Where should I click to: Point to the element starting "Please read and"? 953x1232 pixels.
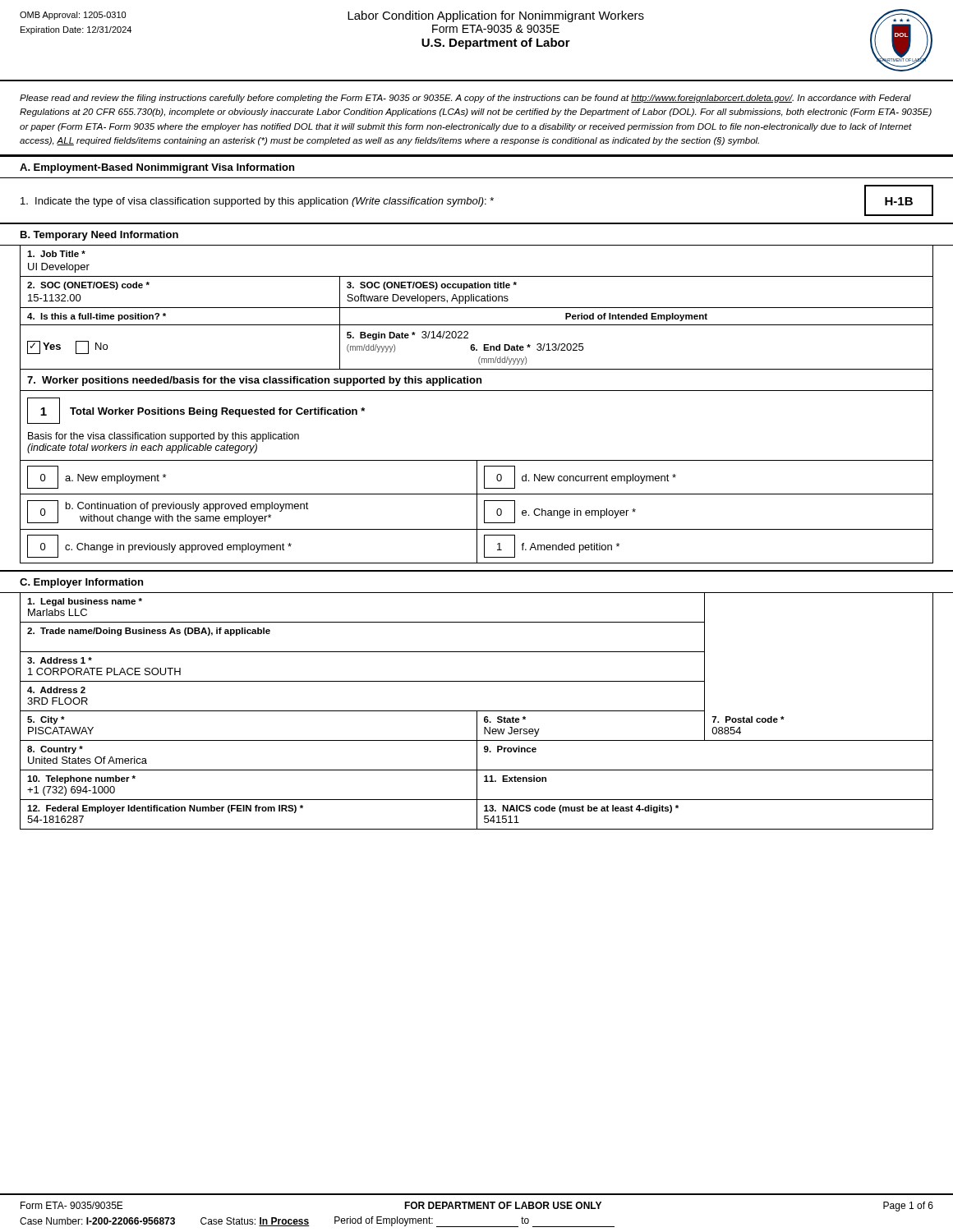[x=476, y=119]
